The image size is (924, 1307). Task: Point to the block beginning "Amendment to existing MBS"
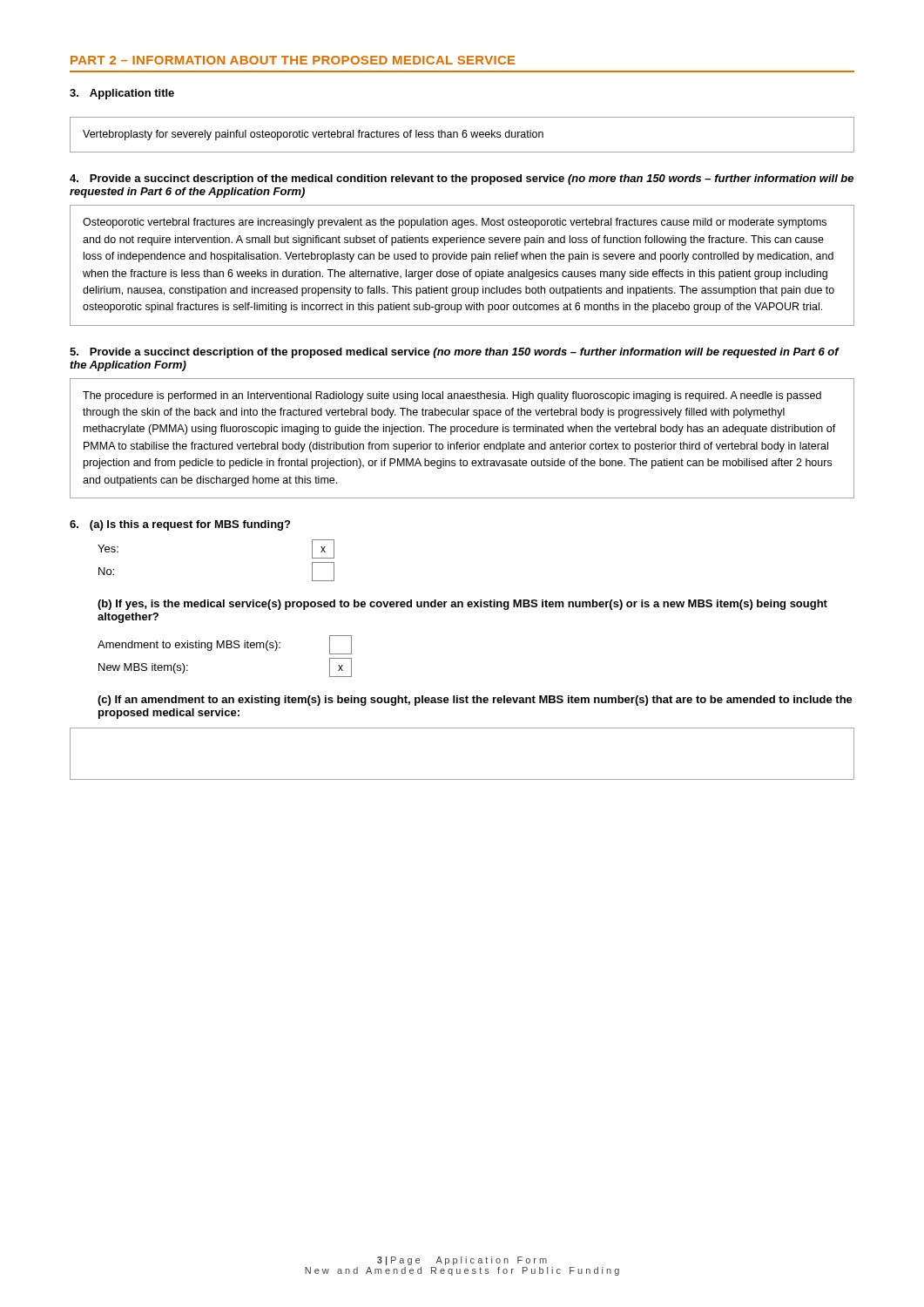pyautogui.click(x=225, y=645)
